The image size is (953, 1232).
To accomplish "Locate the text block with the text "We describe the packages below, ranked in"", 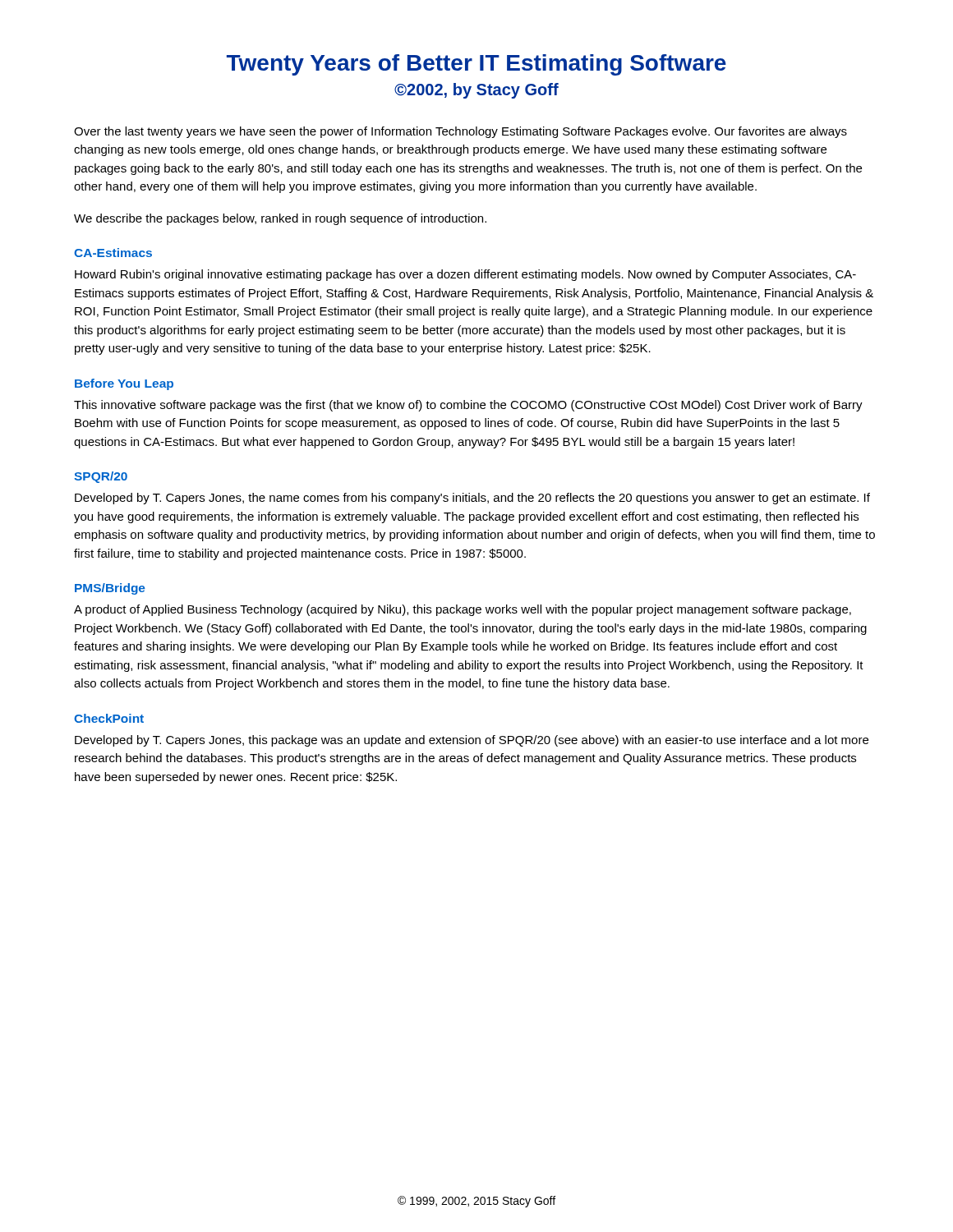I will [x=281, y=218].
